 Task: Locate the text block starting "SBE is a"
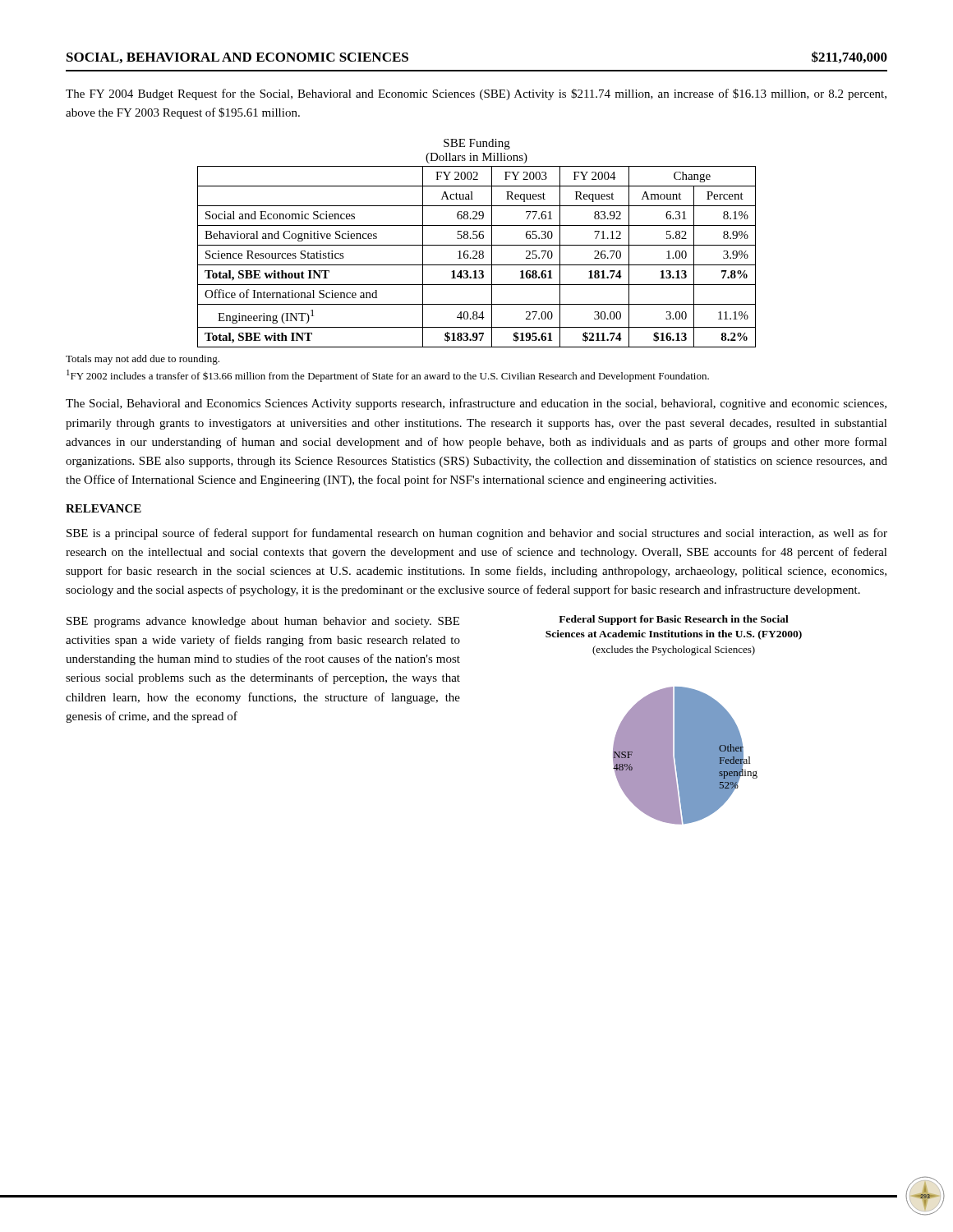pyautogui.click(x=476, y=561)
